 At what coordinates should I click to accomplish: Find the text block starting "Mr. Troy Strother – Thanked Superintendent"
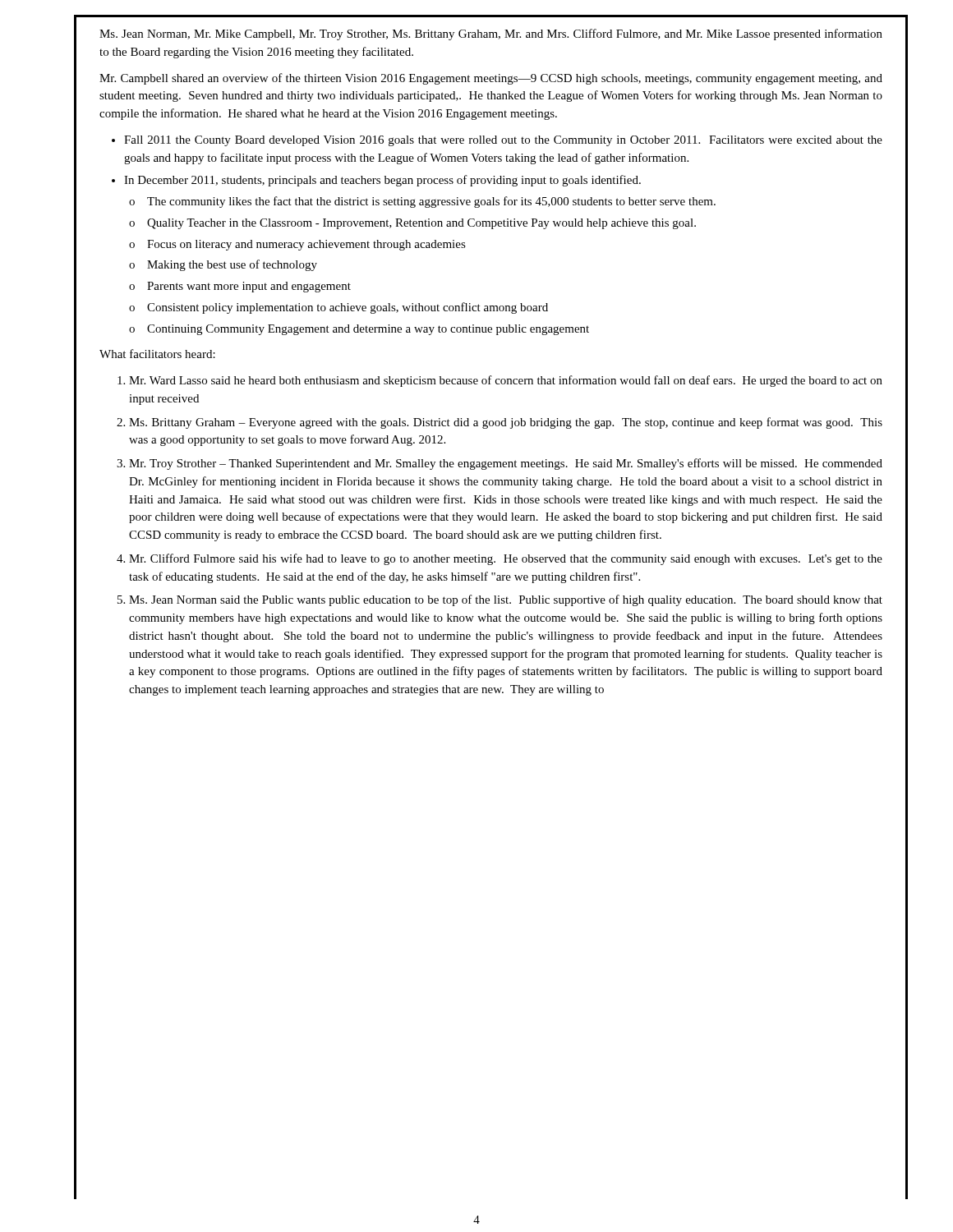506,499
